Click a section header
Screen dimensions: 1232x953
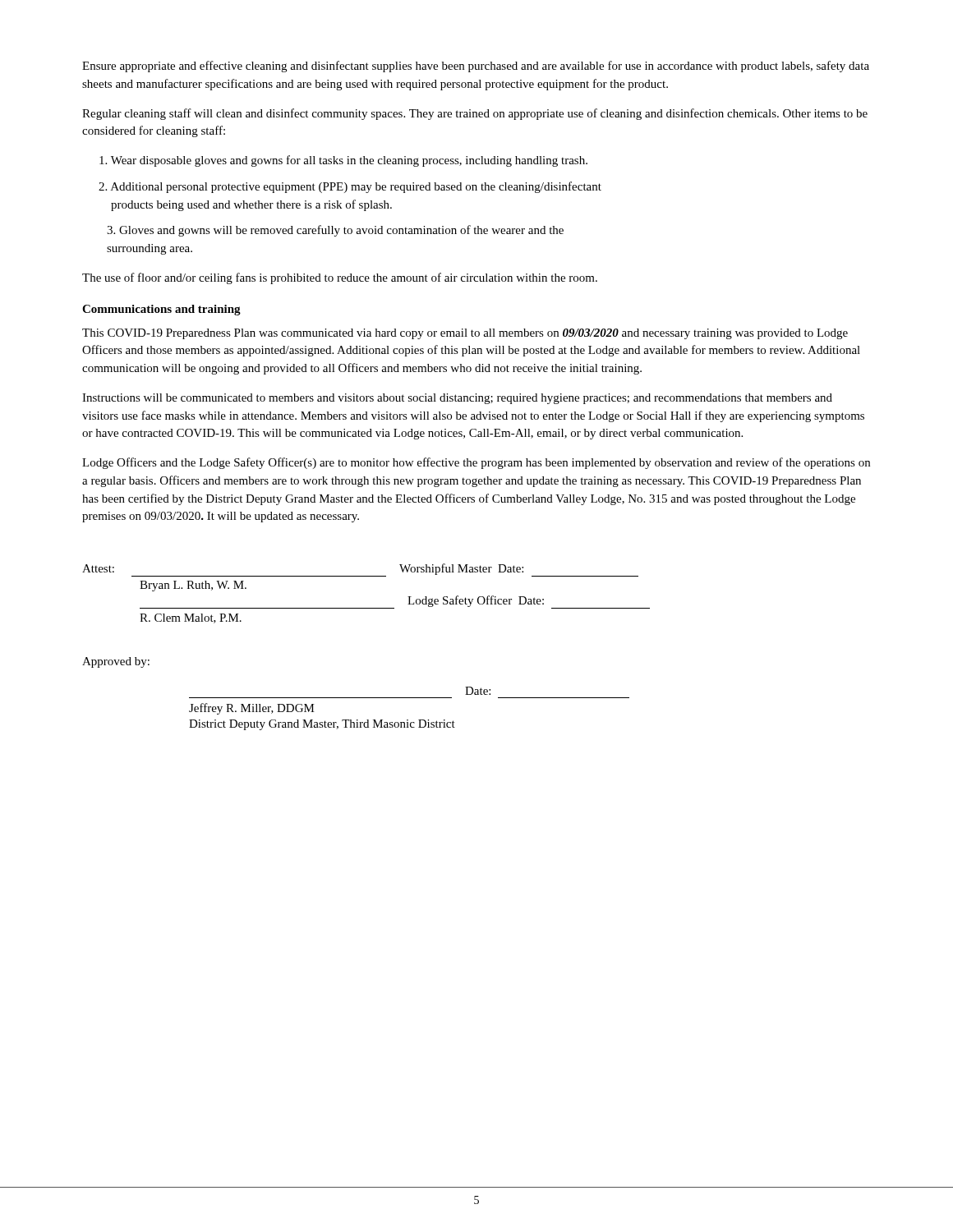click(161, 308)
